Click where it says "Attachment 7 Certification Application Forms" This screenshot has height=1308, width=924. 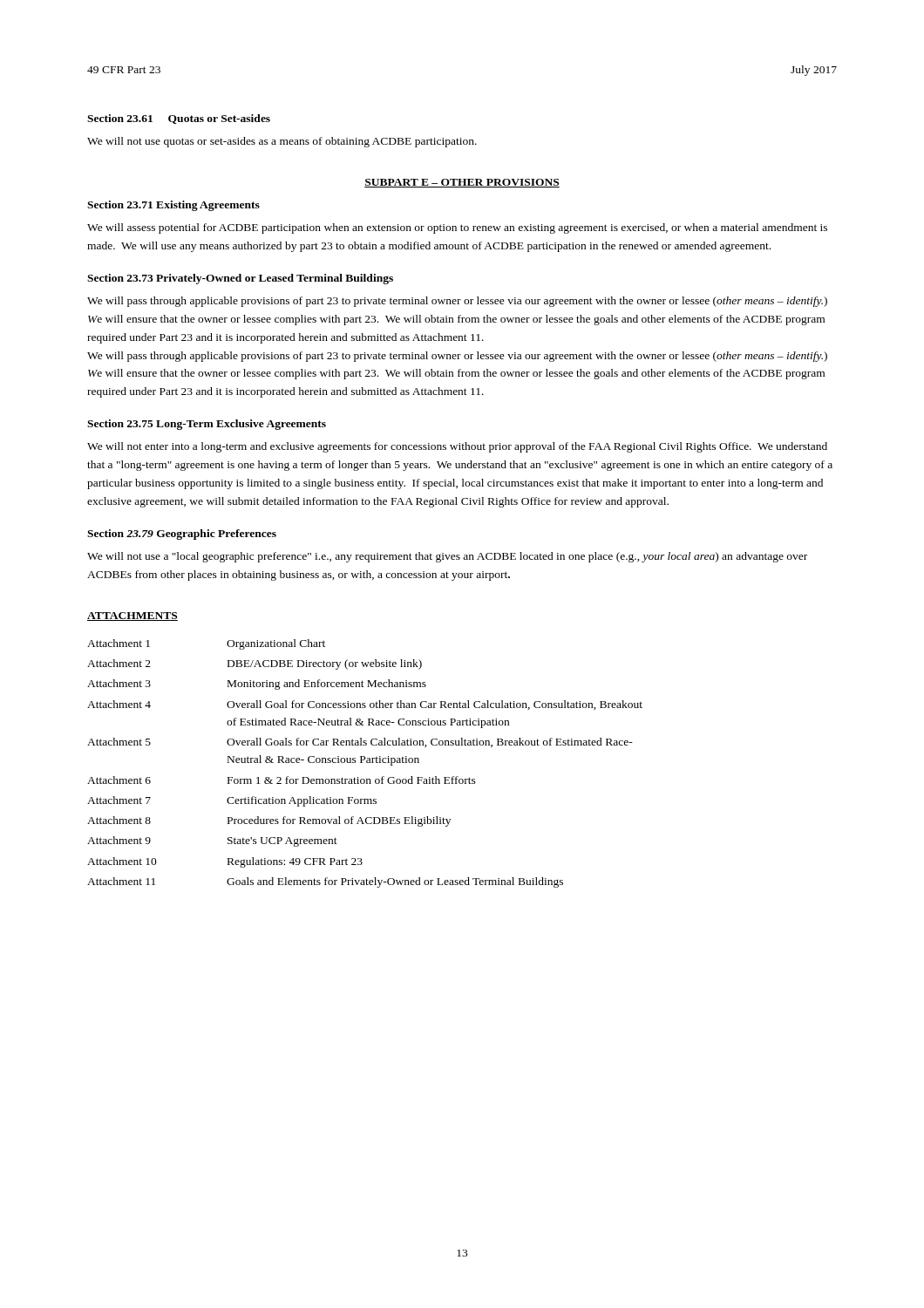pyautogui.click(x=232, y=801)
